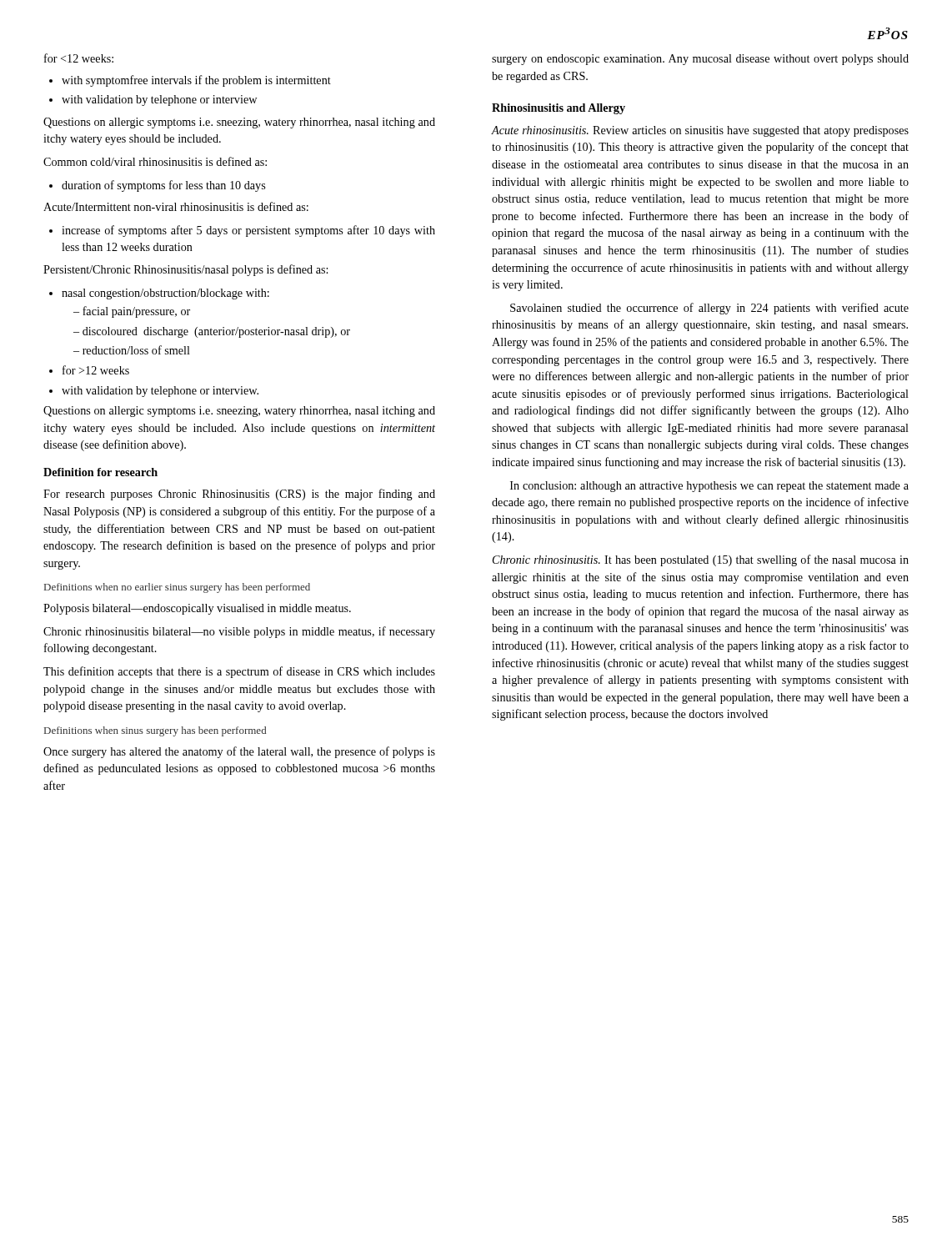Locate the text block that says "Chronic rhinosinusitis. It has"

700,637
